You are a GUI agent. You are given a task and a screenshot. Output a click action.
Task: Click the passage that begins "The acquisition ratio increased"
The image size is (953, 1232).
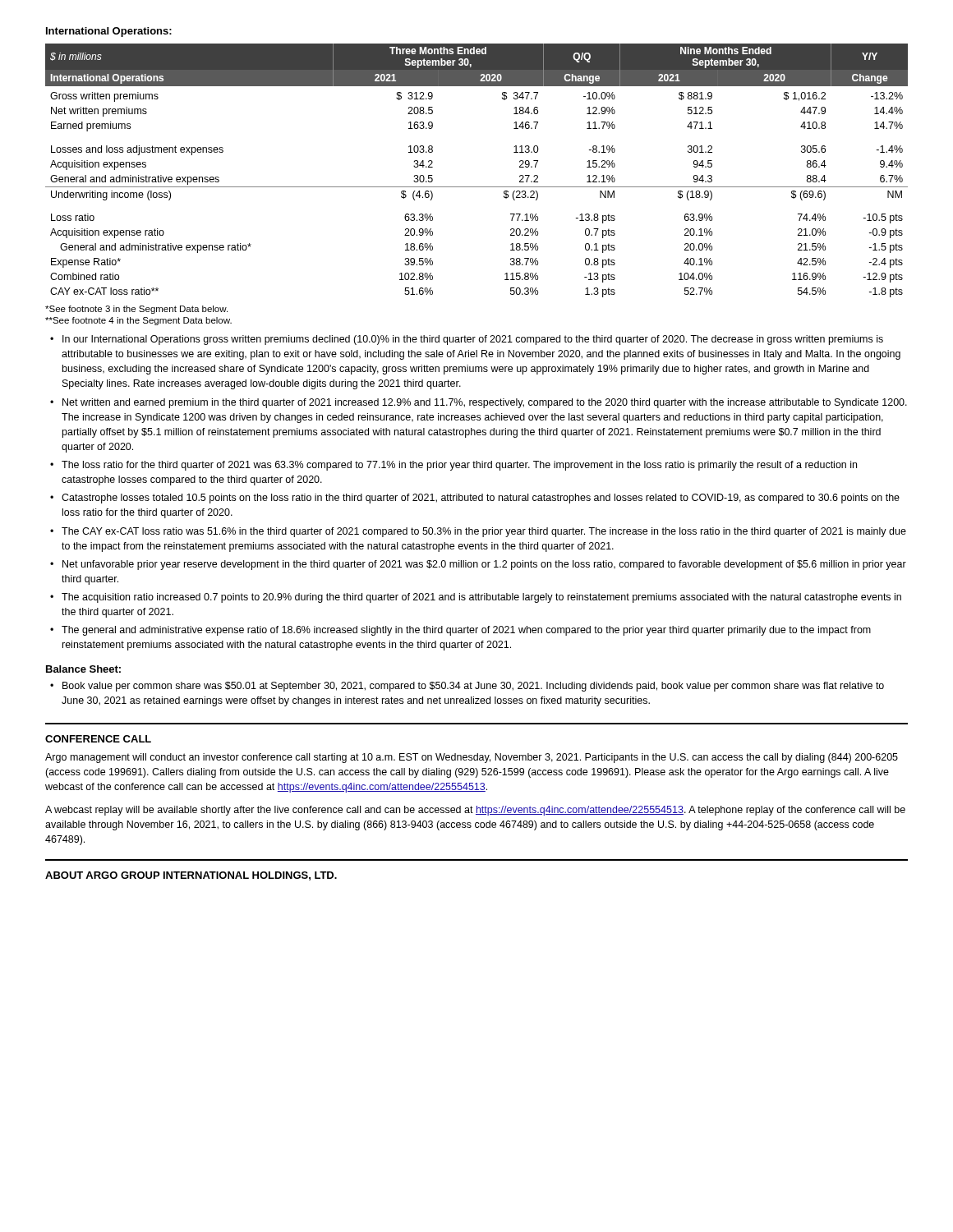click(482, 605)
